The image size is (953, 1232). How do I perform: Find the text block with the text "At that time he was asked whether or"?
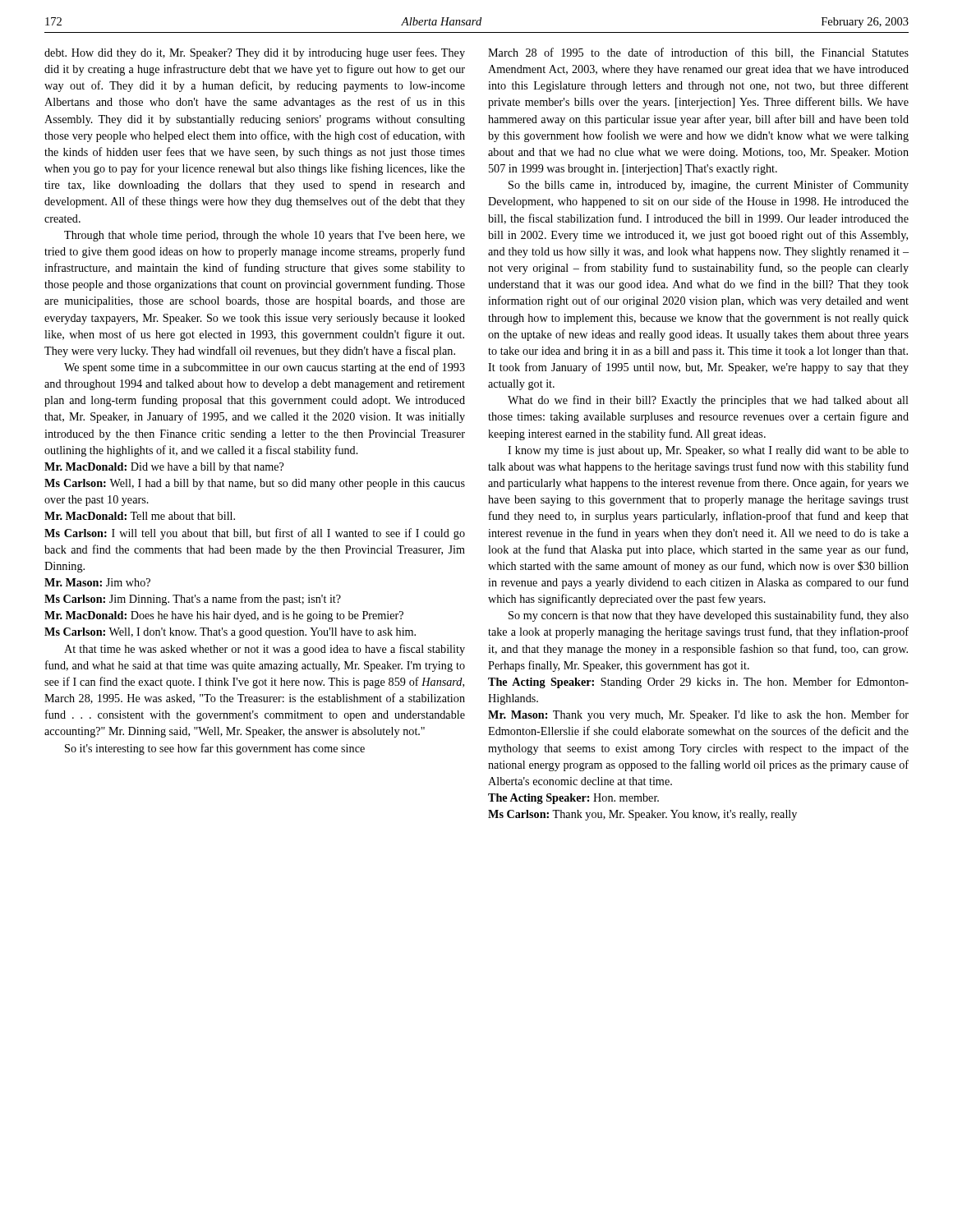pyautogui.click(x=255, y=690)
